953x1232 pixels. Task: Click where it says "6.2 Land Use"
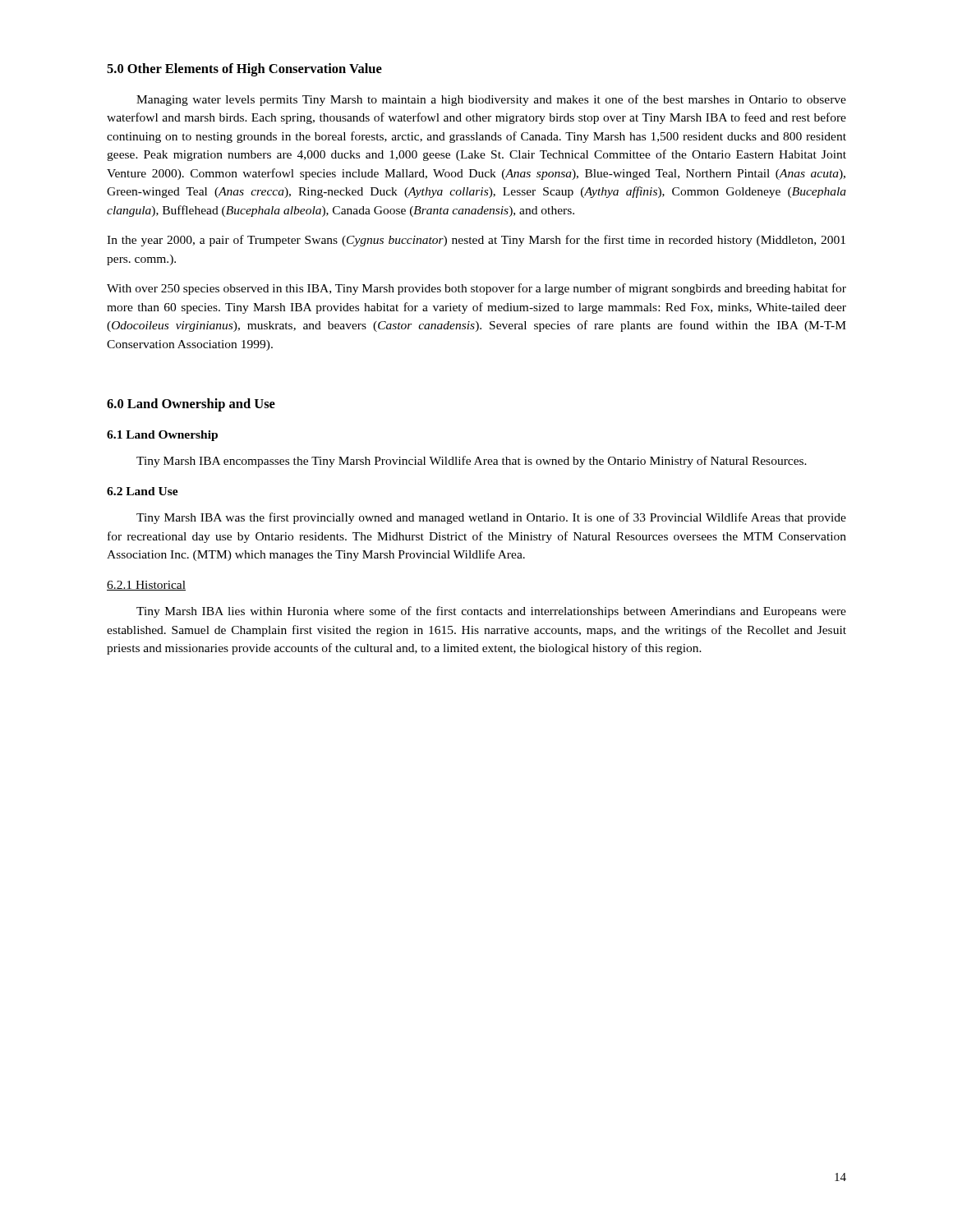coord(143,491)
